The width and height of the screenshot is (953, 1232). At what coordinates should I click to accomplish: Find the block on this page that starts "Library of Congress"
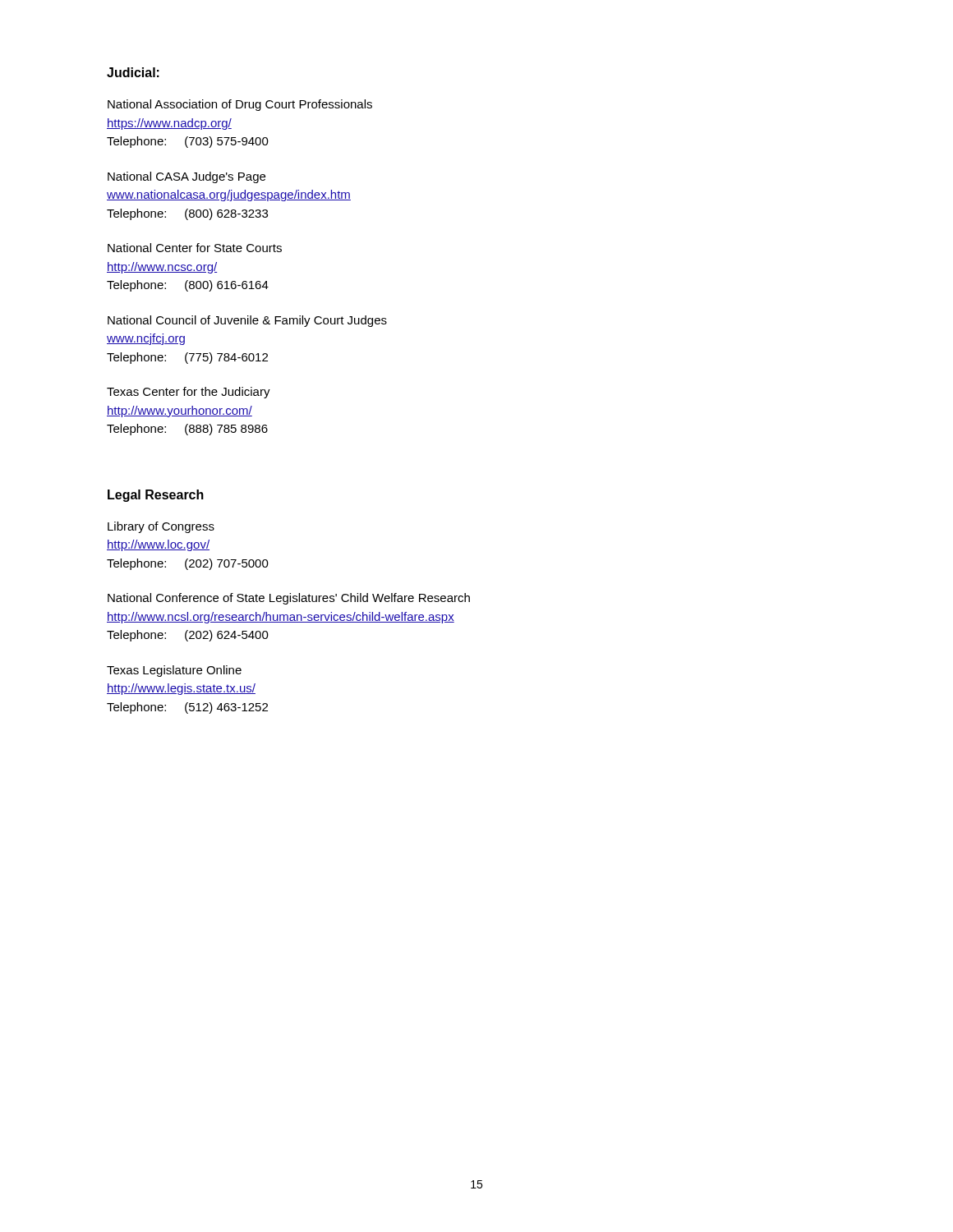tap(161, 527)
